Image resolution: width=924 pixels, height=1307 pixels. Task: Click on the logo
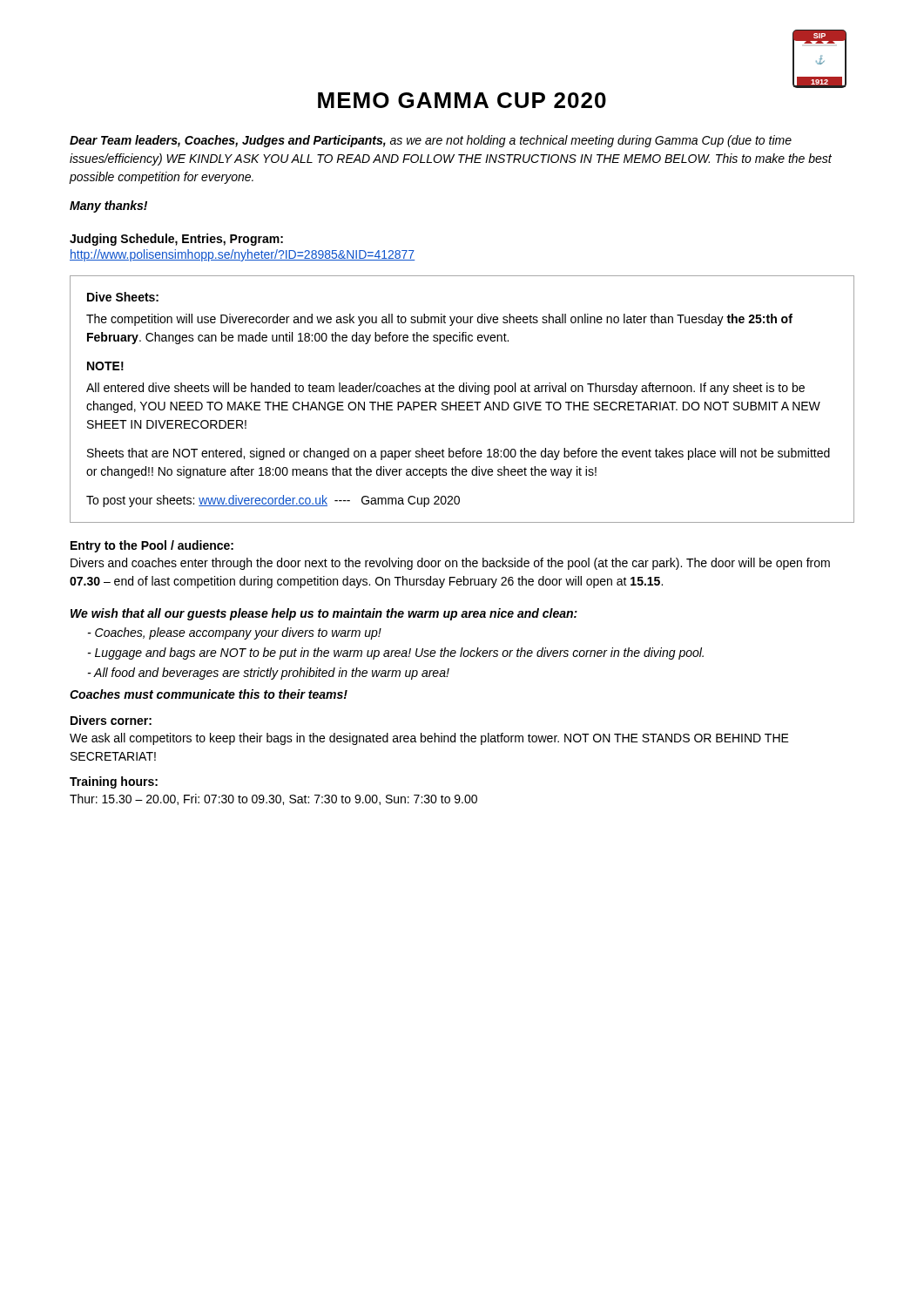(x=819, y=61)
